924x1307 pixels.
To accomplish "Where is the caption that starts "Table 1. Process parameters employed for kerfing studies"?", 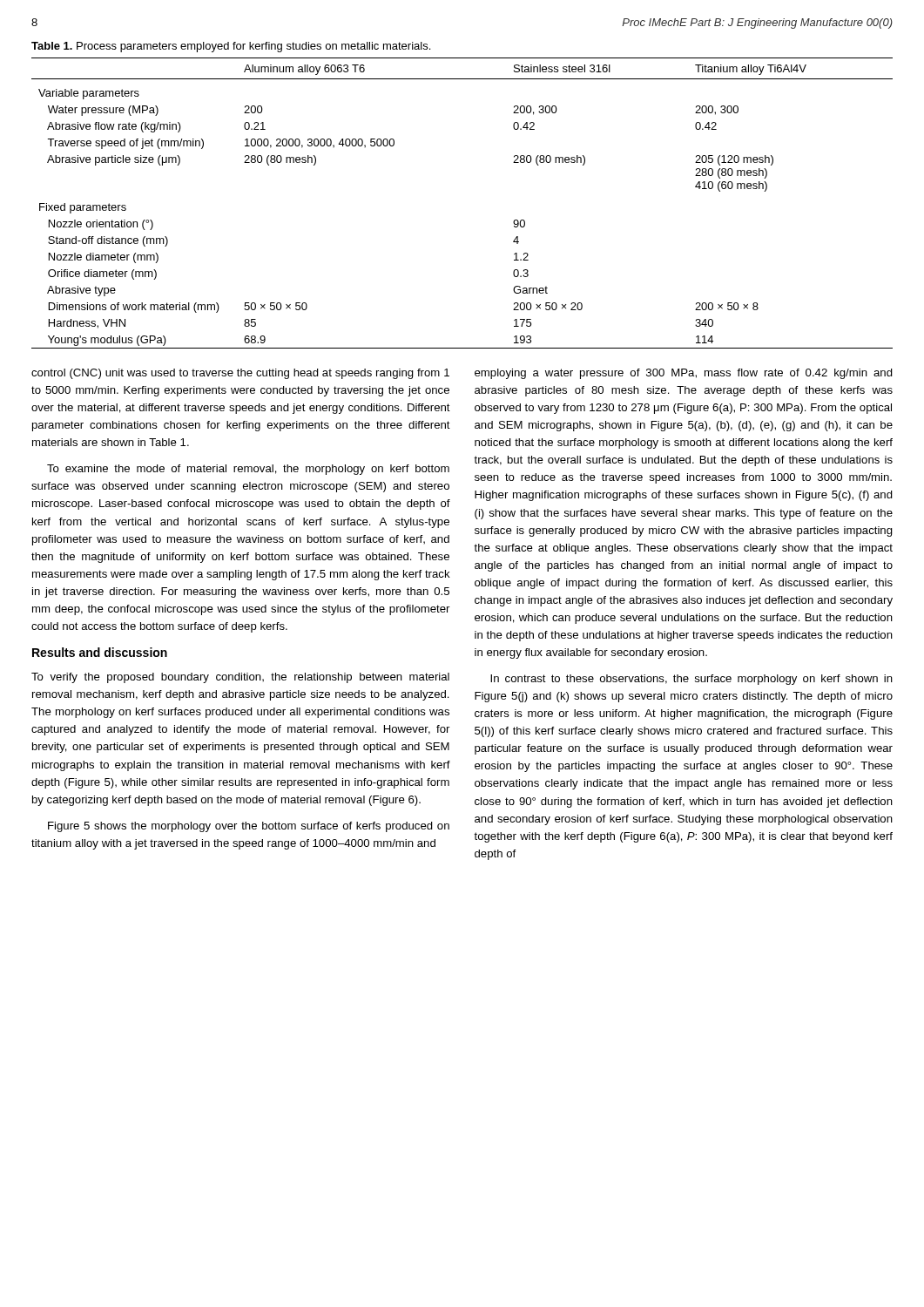I will (x=231, y=46).
